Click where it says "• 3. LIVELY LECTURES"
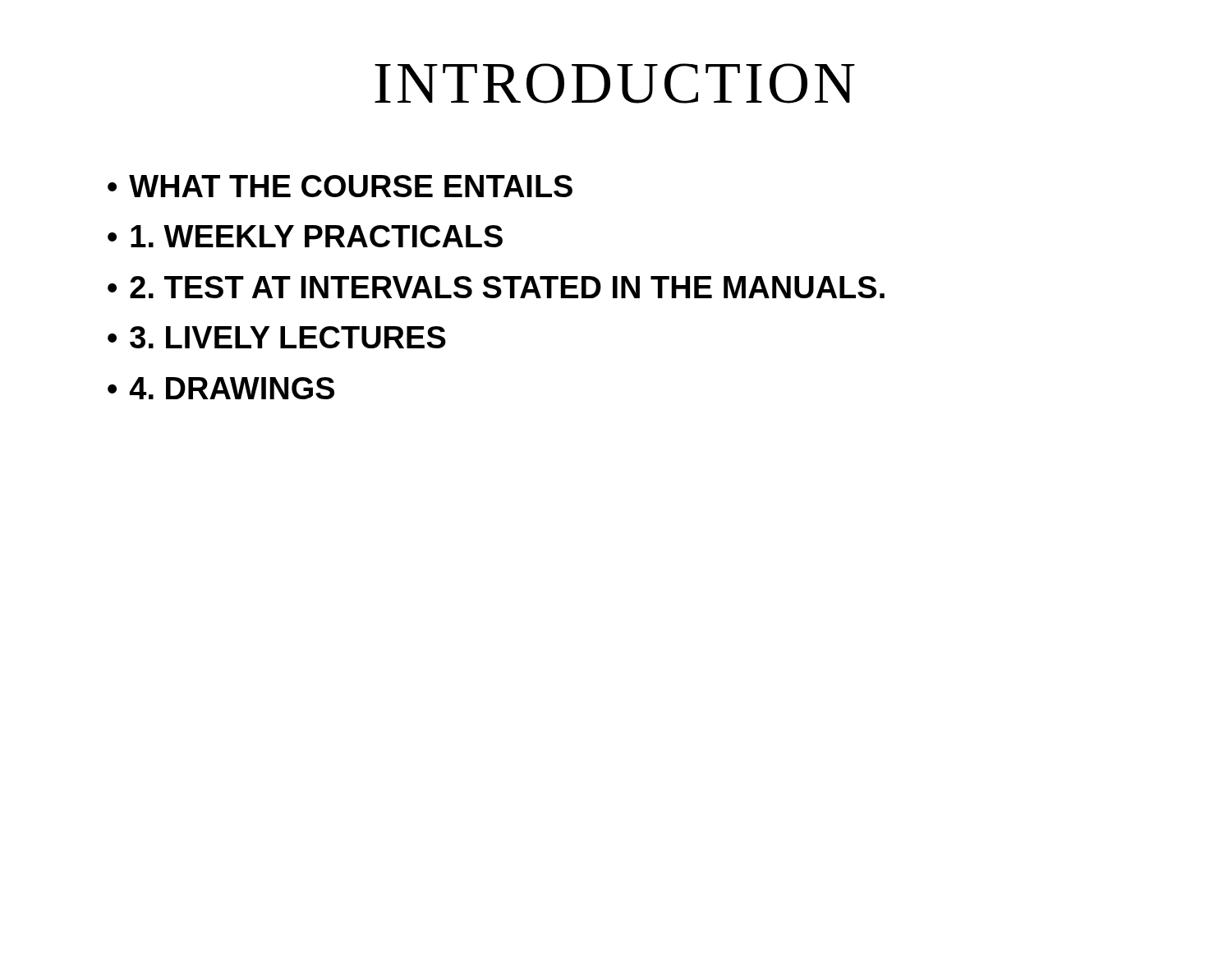Viewport: 1232px width, 953px height. (277, 338)
